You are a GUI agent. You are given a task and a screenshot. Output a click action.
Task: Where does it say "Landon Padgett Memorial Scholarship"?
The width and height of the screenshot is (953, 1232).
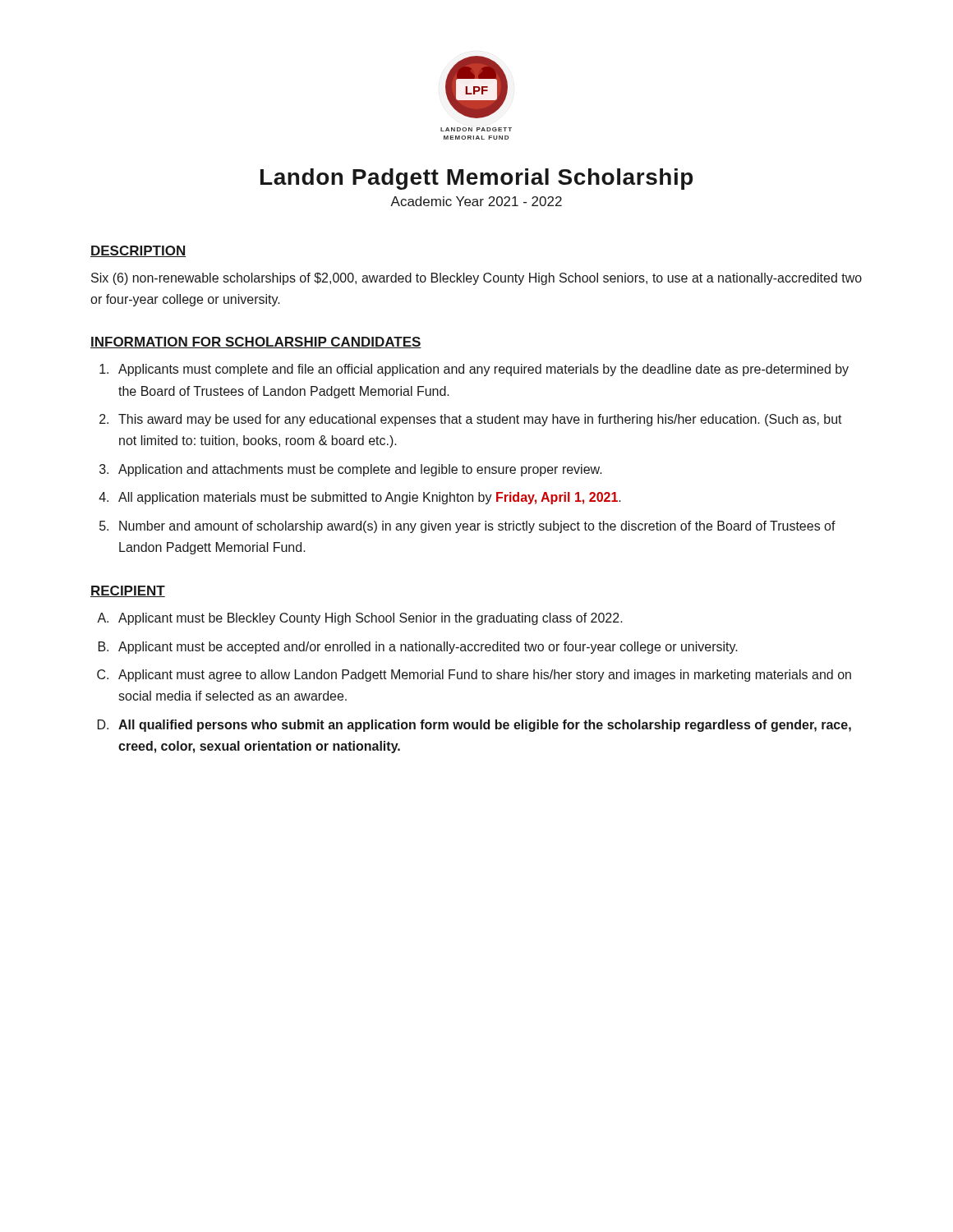(x=476, y=177)
